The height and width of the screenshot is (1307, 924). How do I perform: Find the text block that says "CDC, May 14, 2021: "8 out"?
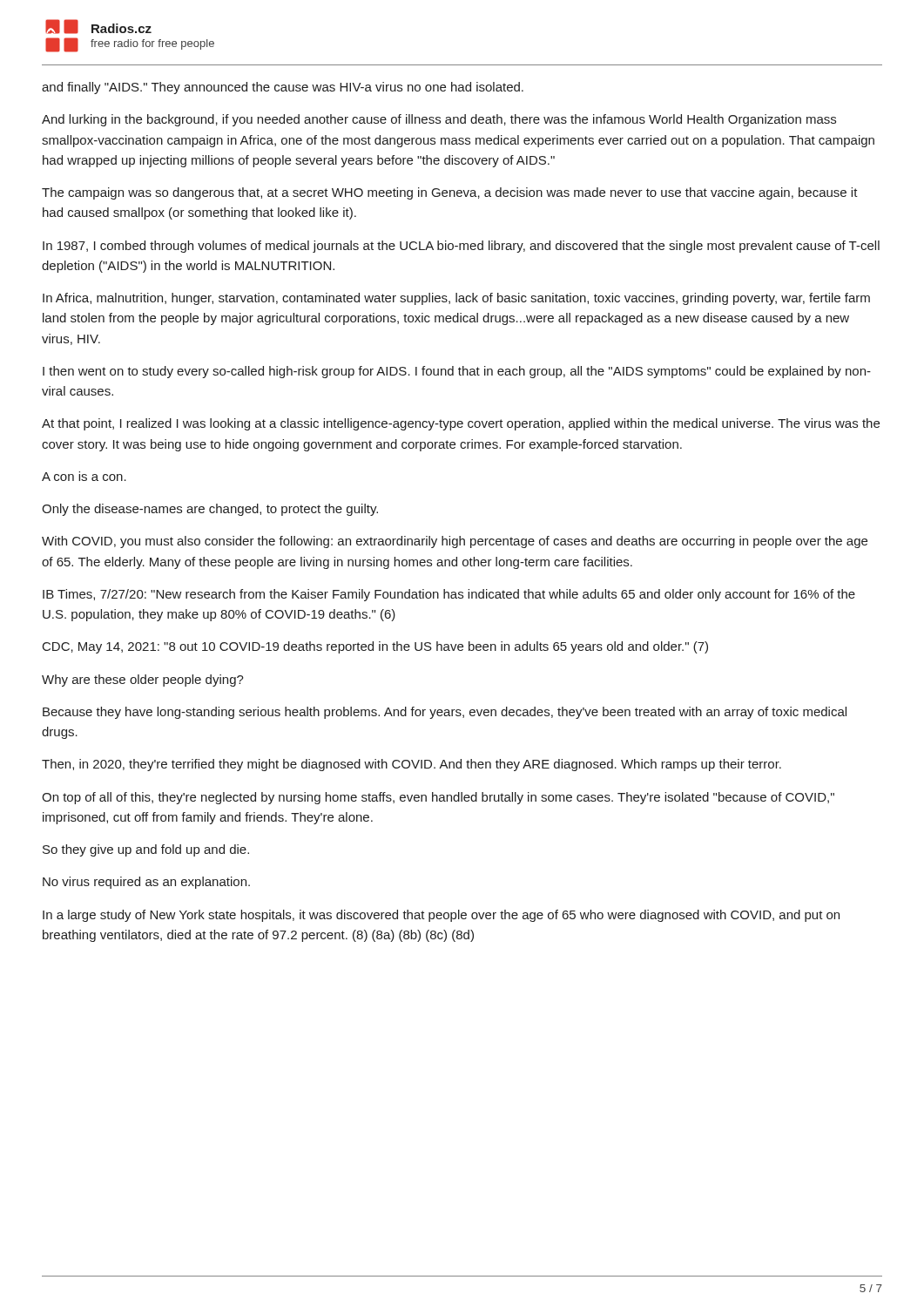[x=375, y=646]
